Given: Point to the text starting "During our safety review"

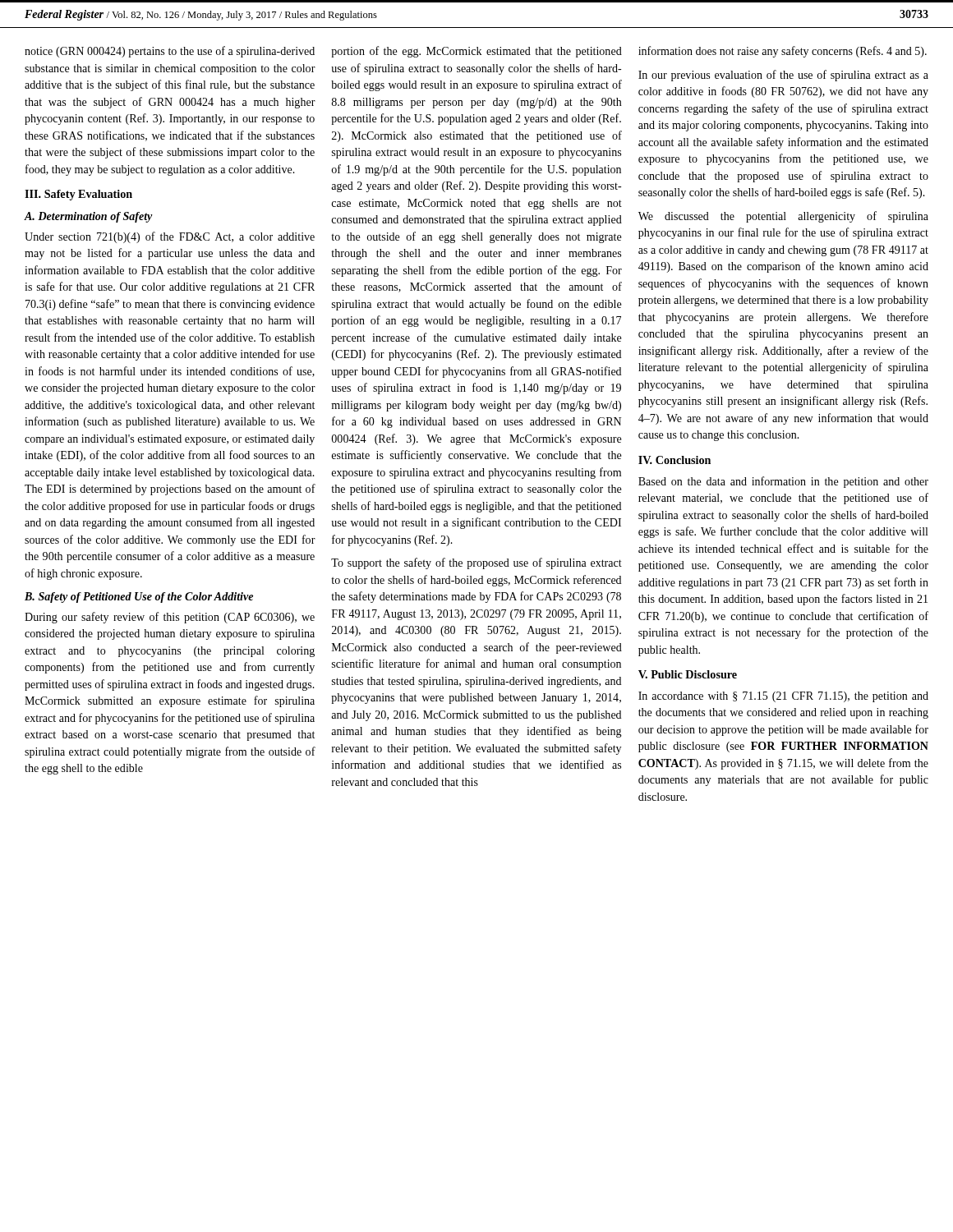Looking at the screenshot, I should pyautogui.click(x=170, y=692).
